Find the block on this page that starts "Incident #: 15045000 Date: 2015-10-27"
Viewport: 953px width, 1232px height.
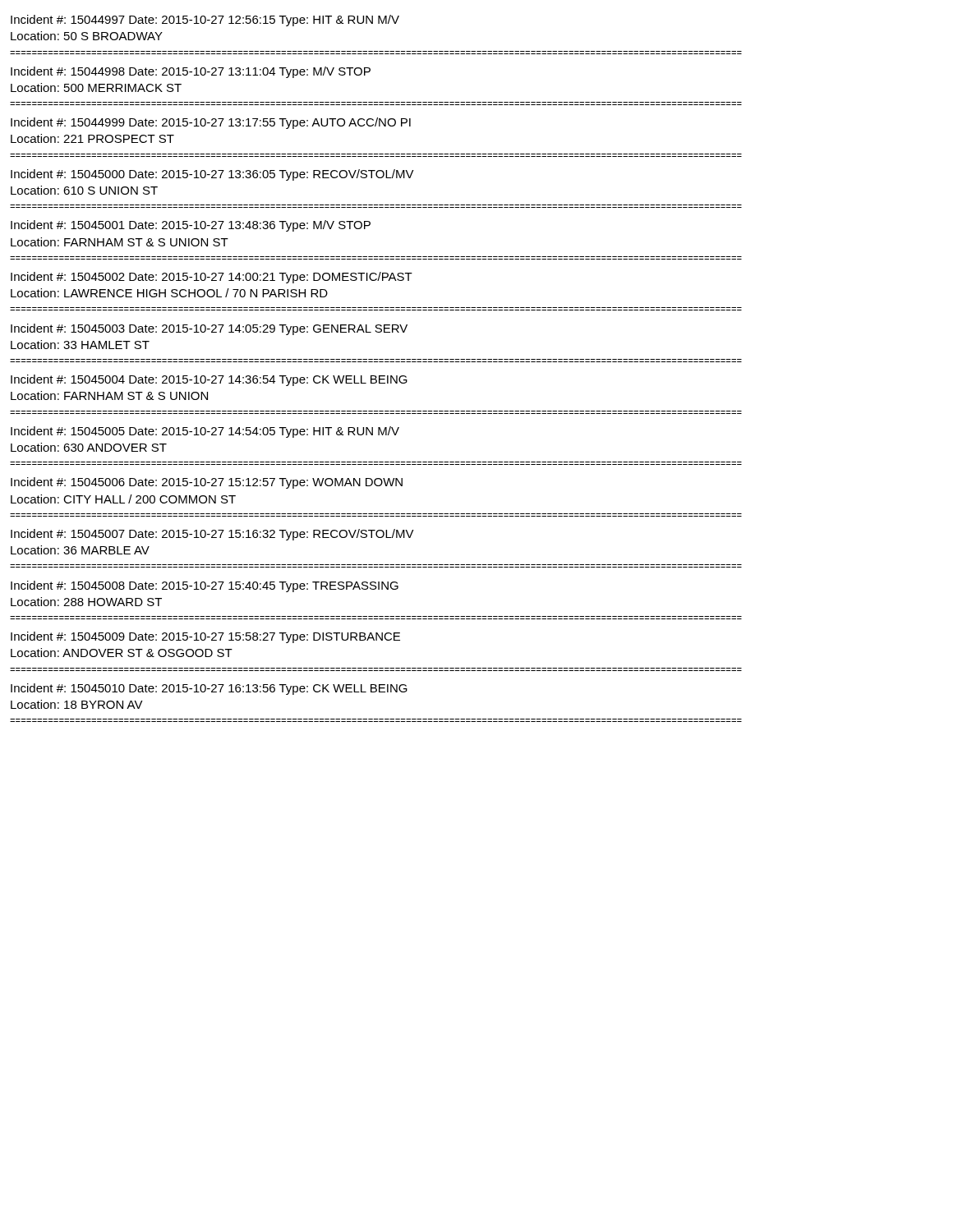(212, 175)
